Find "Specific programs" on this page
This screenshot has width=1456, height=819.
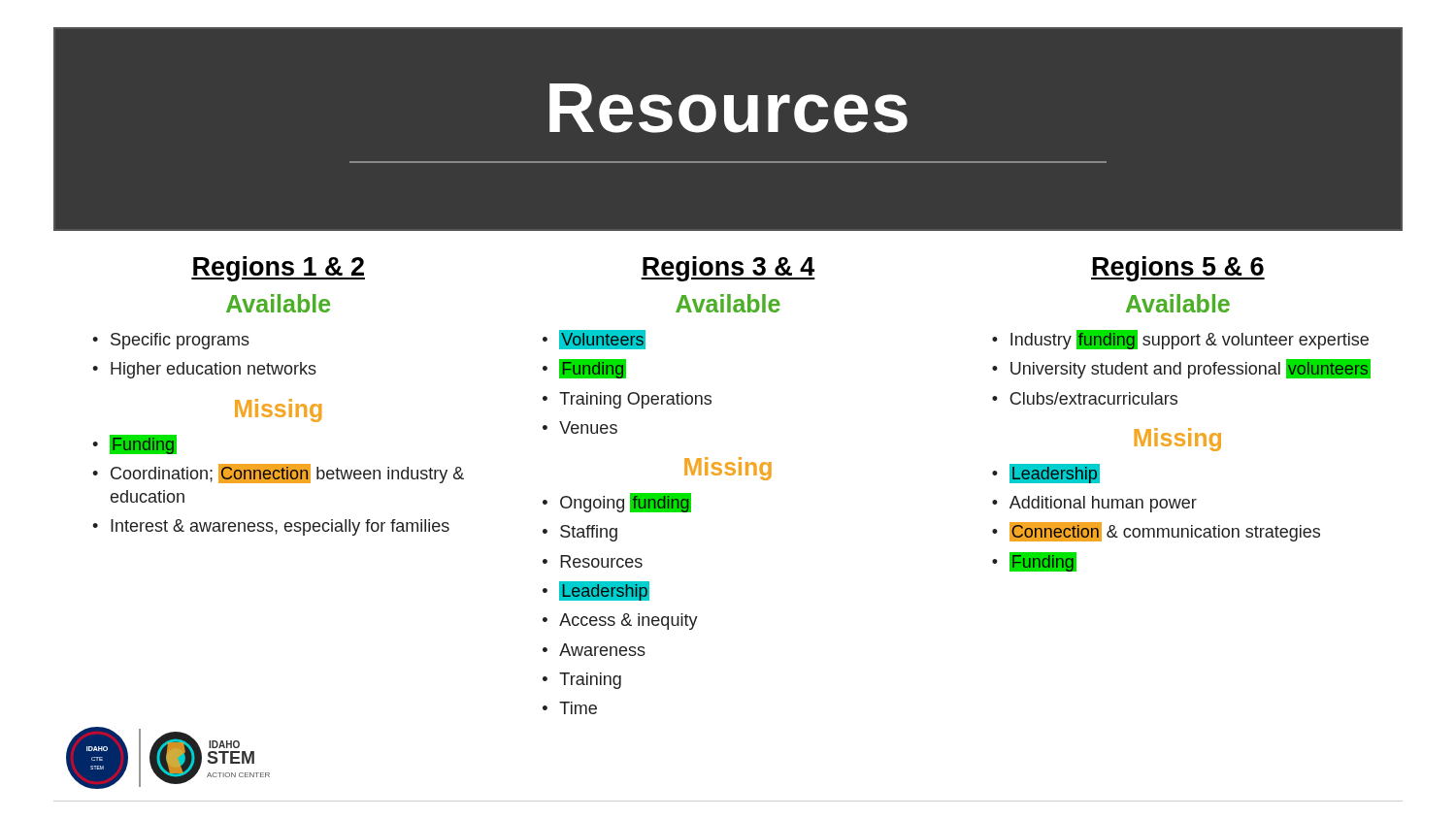[x=180, y=340]
